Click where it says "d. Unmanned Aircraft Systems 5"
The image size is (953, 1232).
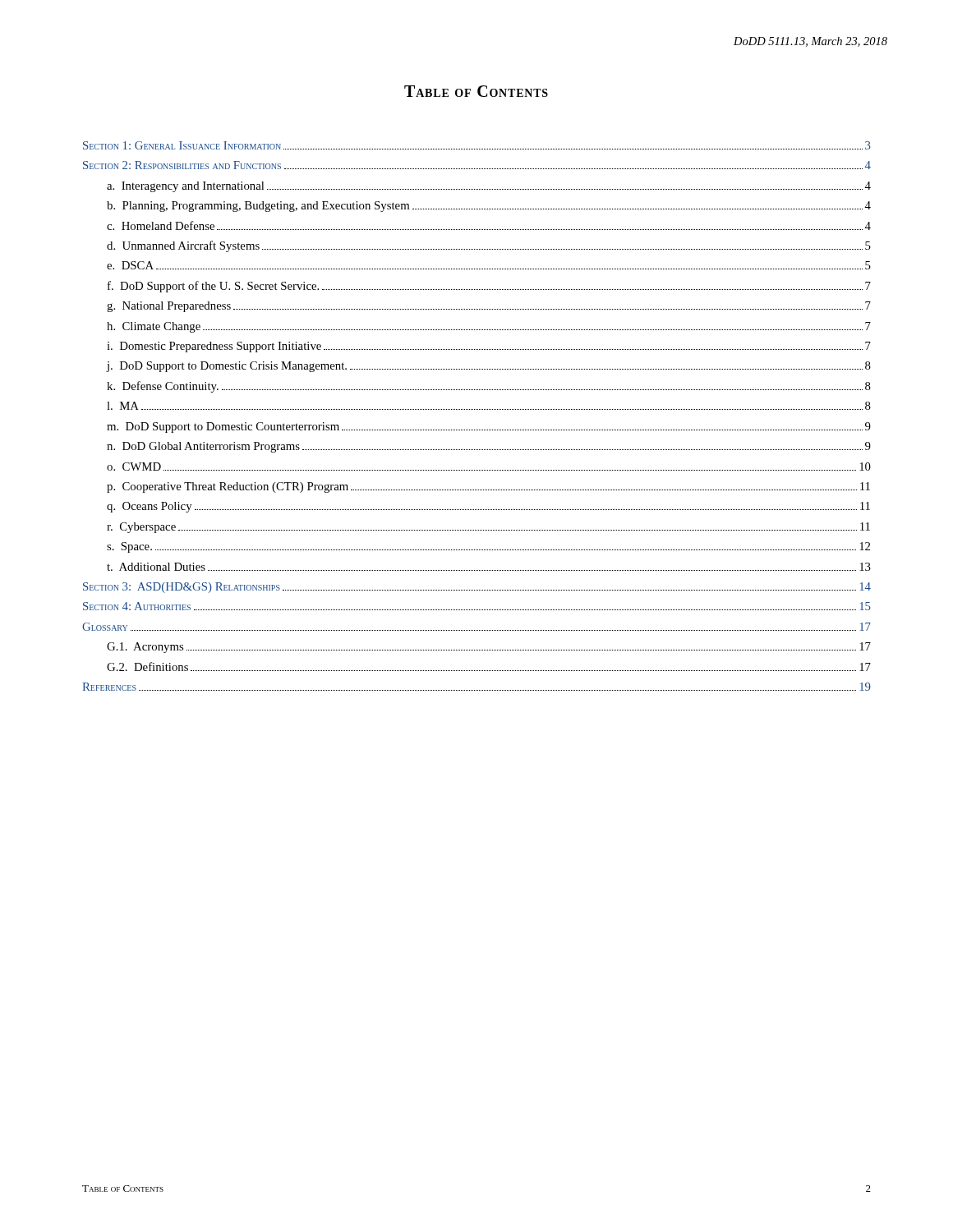pos(489,246)
